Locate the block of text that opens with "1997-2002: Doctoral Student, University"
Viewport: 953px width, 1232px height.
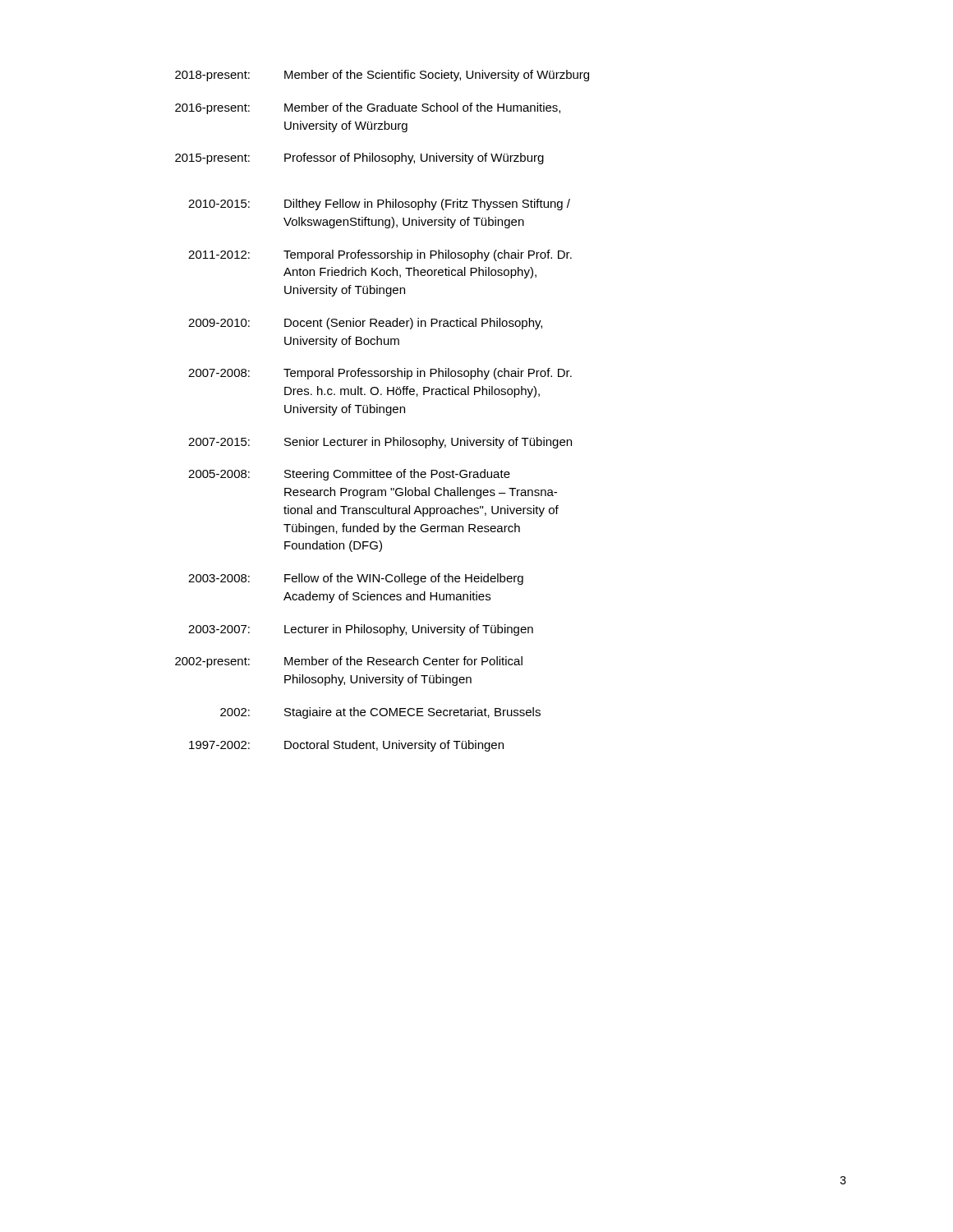[x=476, y=752]
